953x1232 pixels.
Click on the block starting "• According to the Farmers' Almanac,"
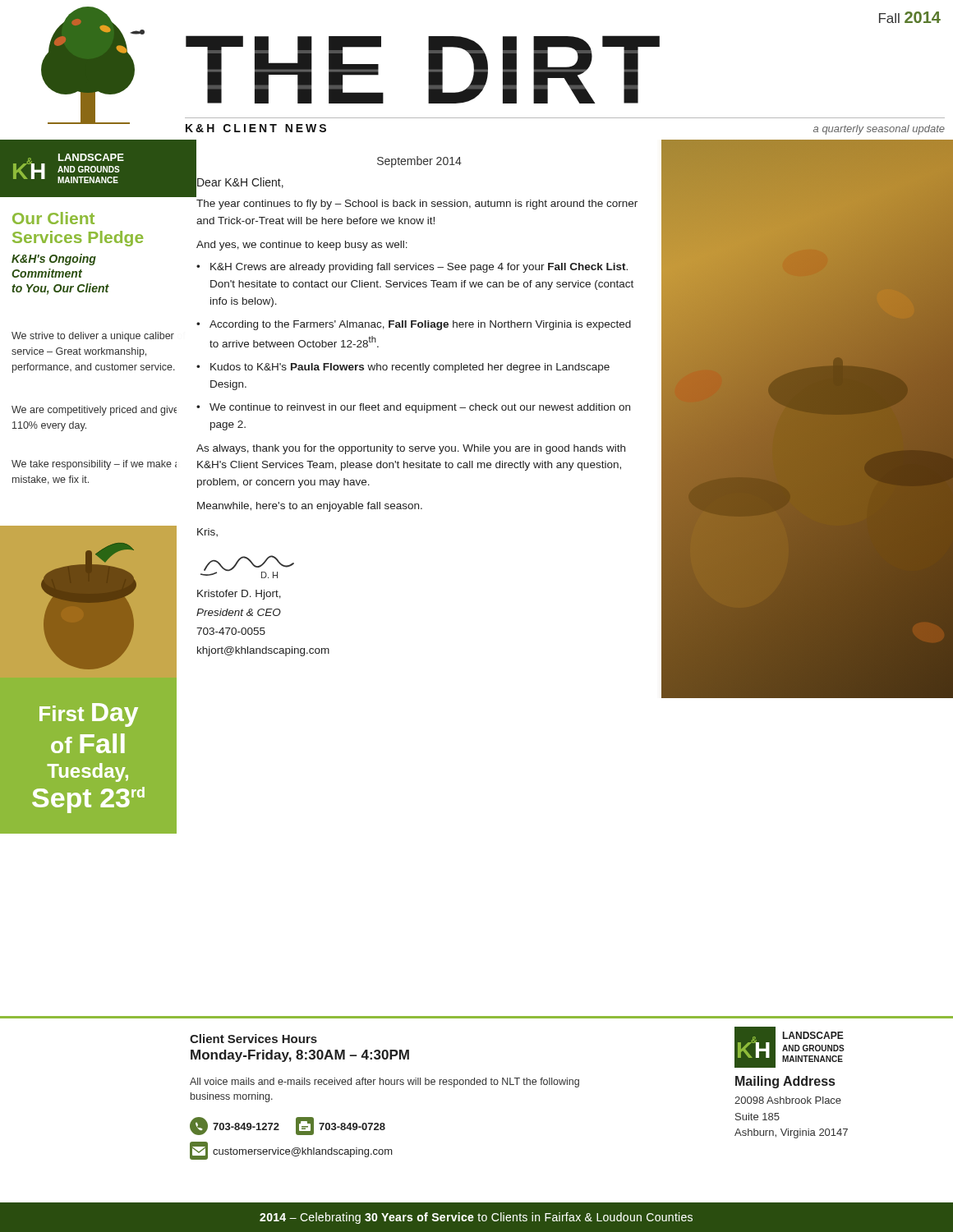(x=414, y=333)
